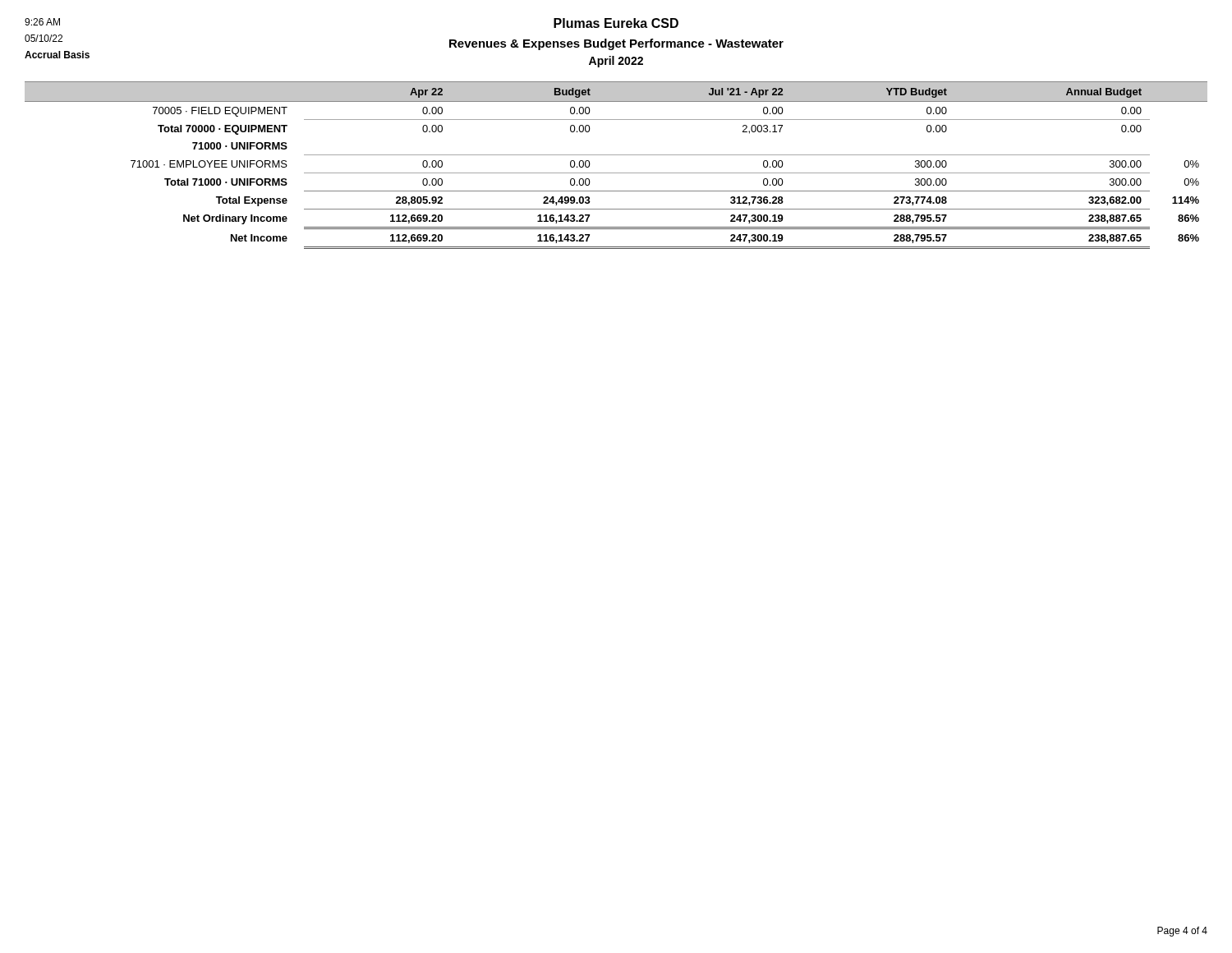Find the table that mentions "70005 · FIELD"
The height and width of the screenshot is (953, 1232).
(616, 165)
